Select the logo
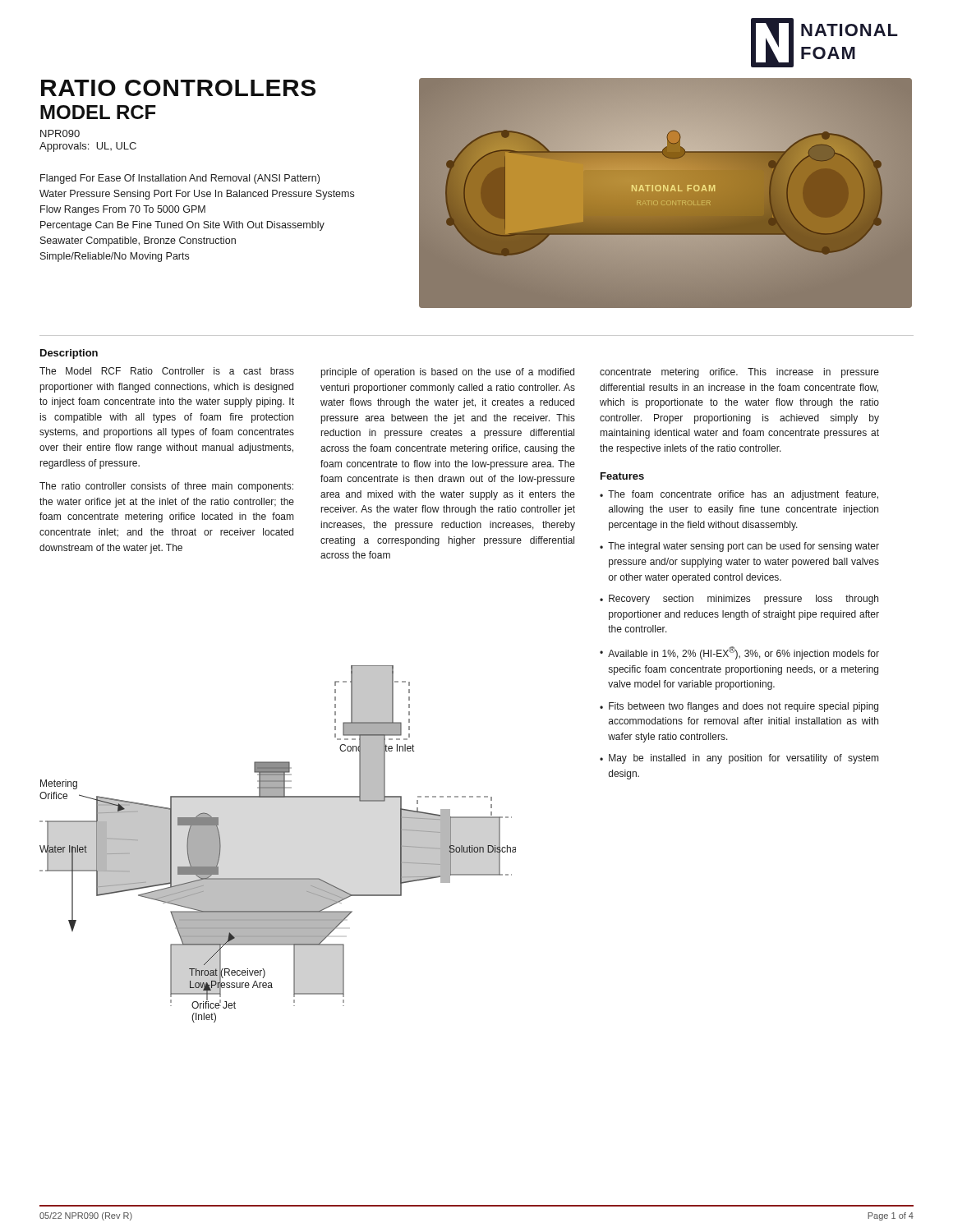 (837, 44)
